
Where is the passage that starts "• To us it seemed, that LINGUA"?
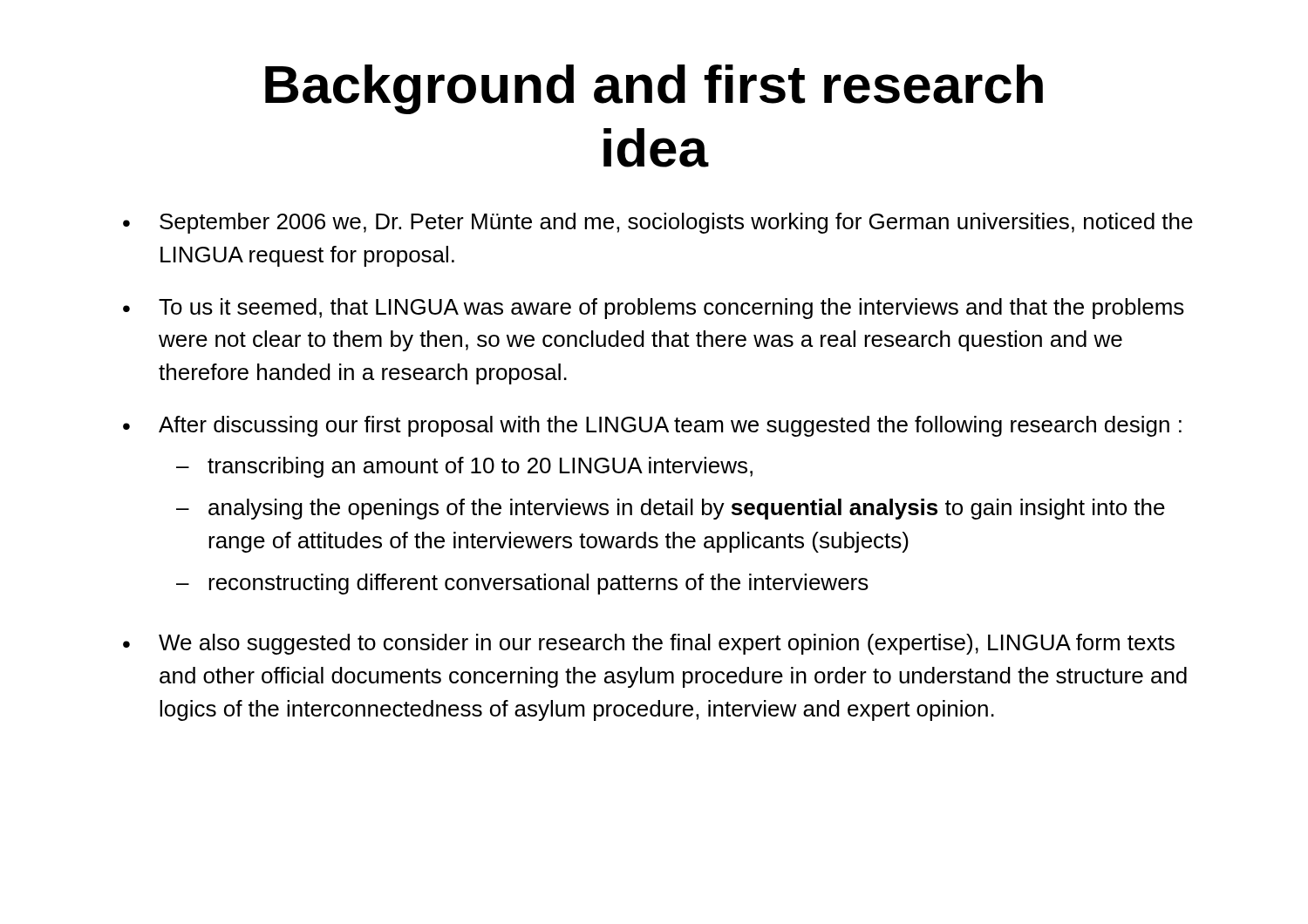pos(667,340)
